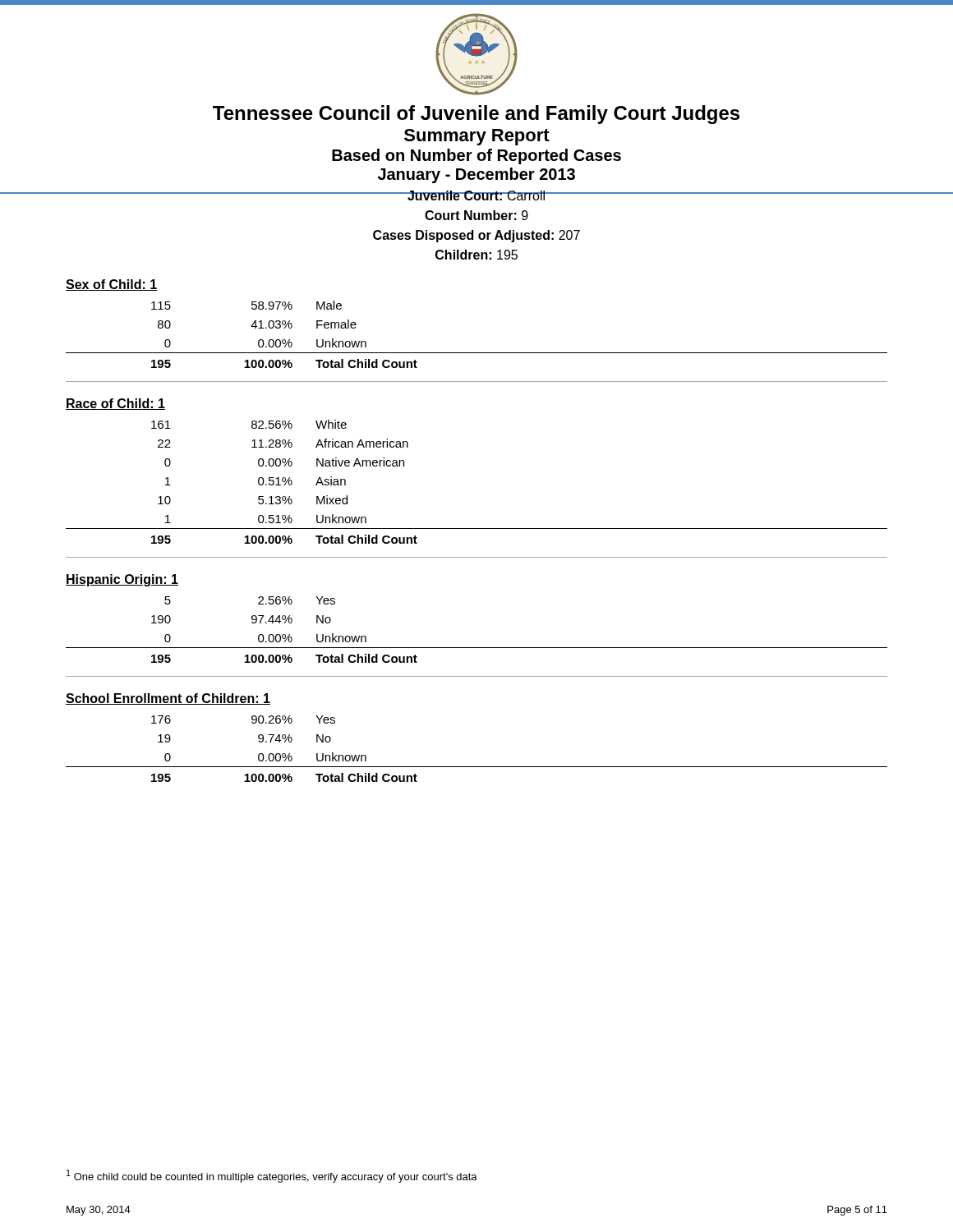Click on the table containing "African American"
This screenshot has height=1232, width=953.
point(476,482)
